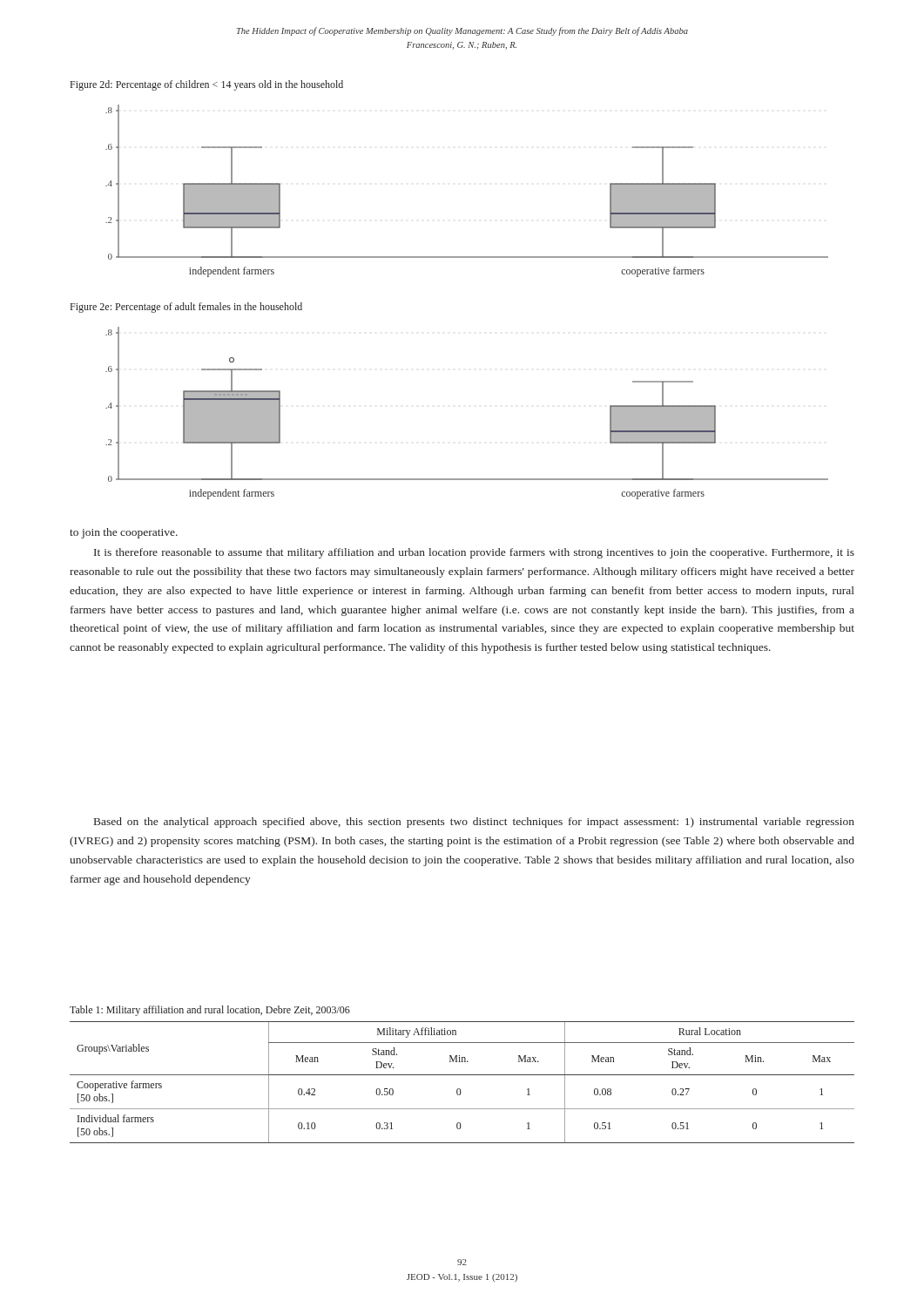Locate the text block that says "Based on the analytical approach"

pos(462,850)
